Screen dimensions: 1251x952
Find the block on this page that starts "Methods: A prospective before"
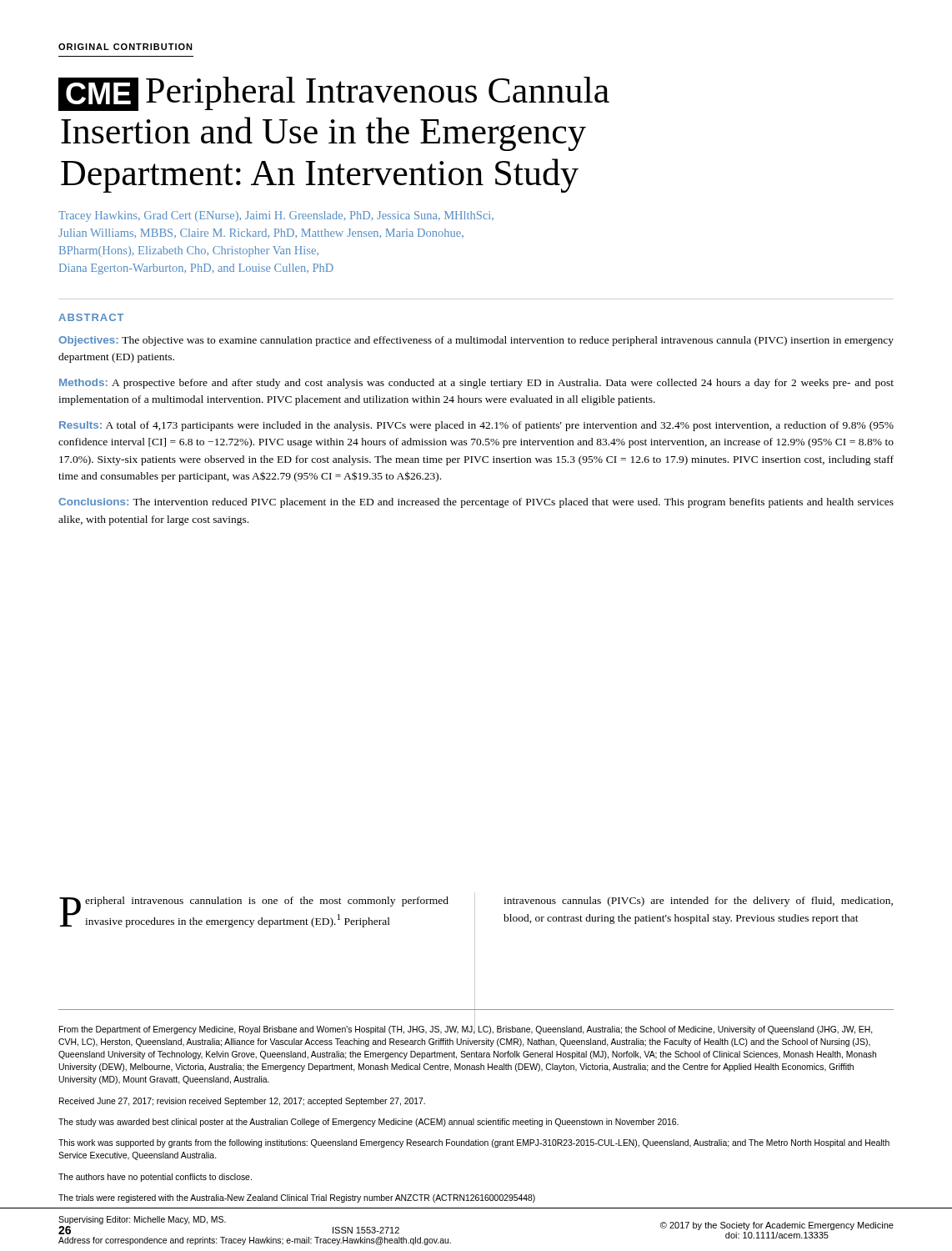pyautogui.click(x=476, y=391)
